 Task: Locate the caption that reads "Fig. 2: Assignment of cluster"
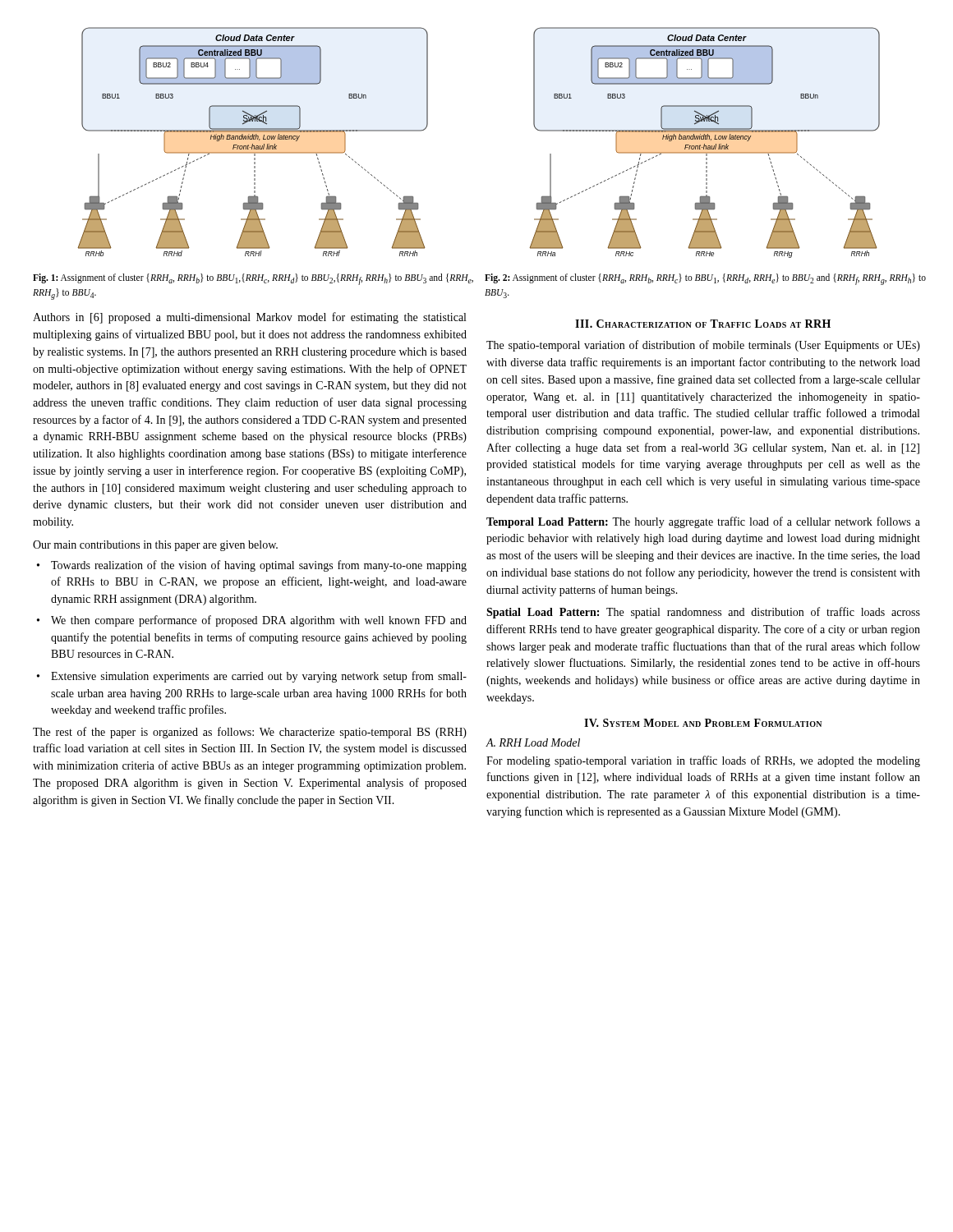tap(705, 286)
